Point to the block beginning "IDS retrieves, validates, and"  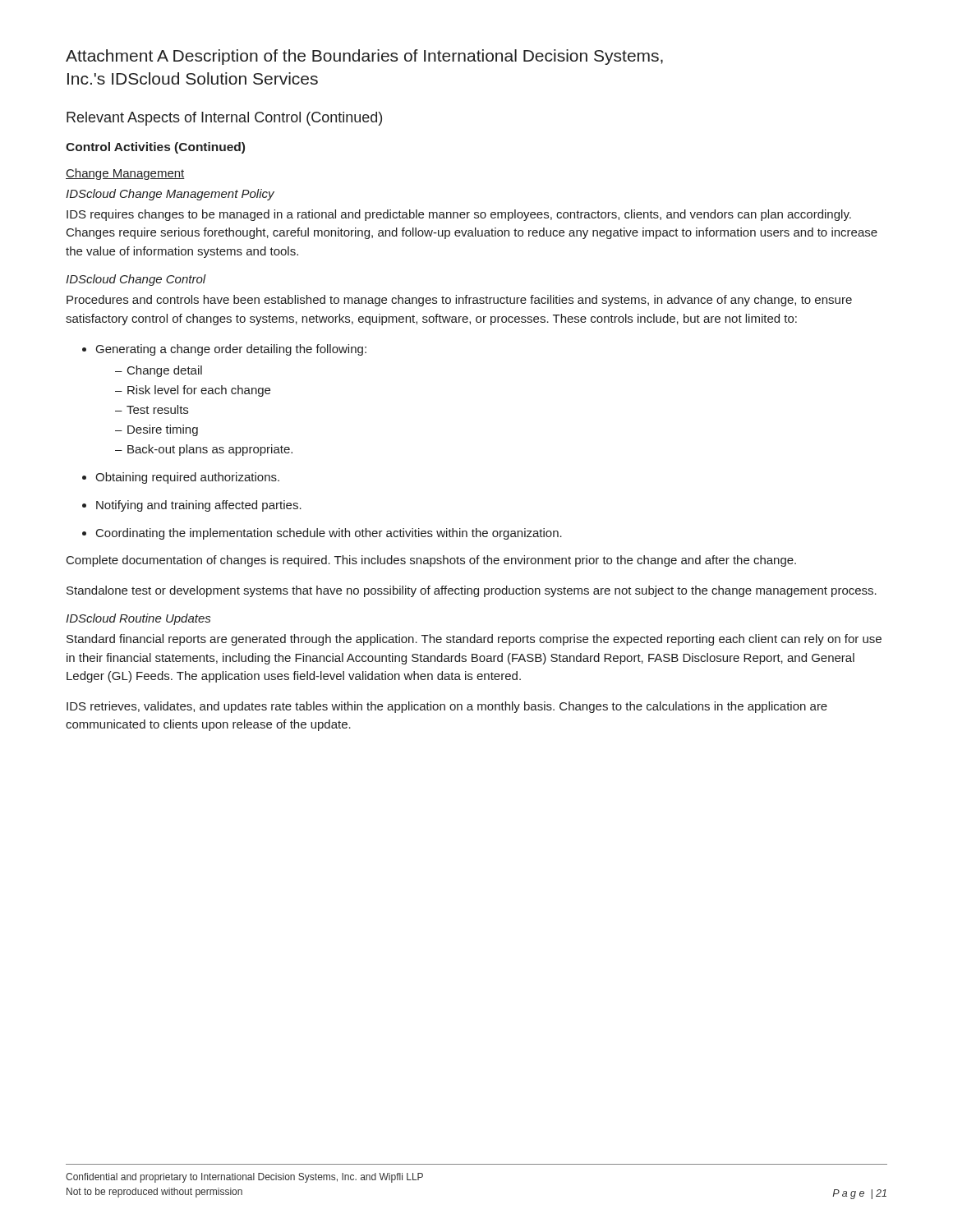tap(447, 715)
